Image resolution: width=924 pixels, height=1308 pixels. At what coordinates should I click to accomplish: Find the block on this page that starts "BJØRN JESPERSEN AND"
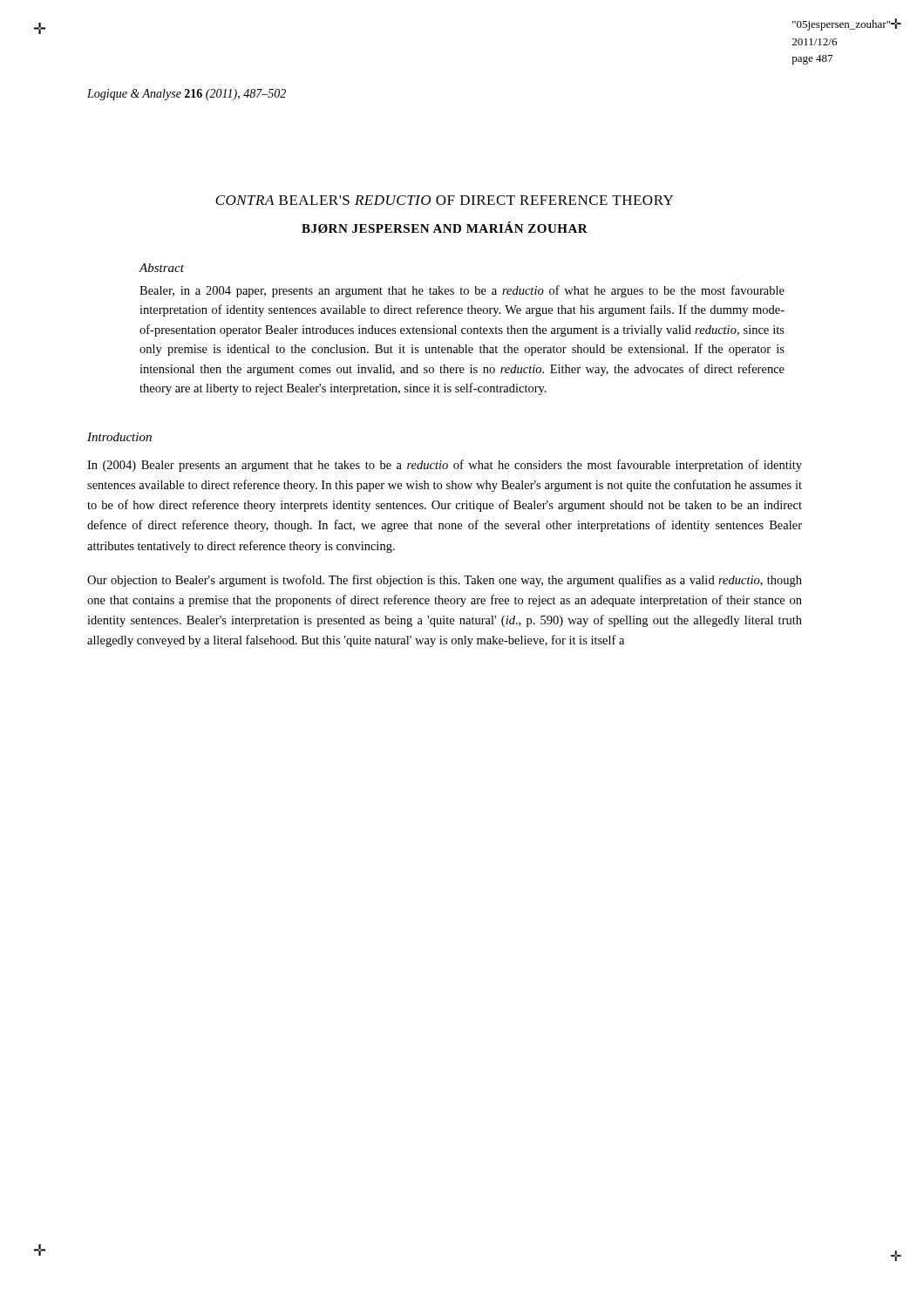point(445,228)
